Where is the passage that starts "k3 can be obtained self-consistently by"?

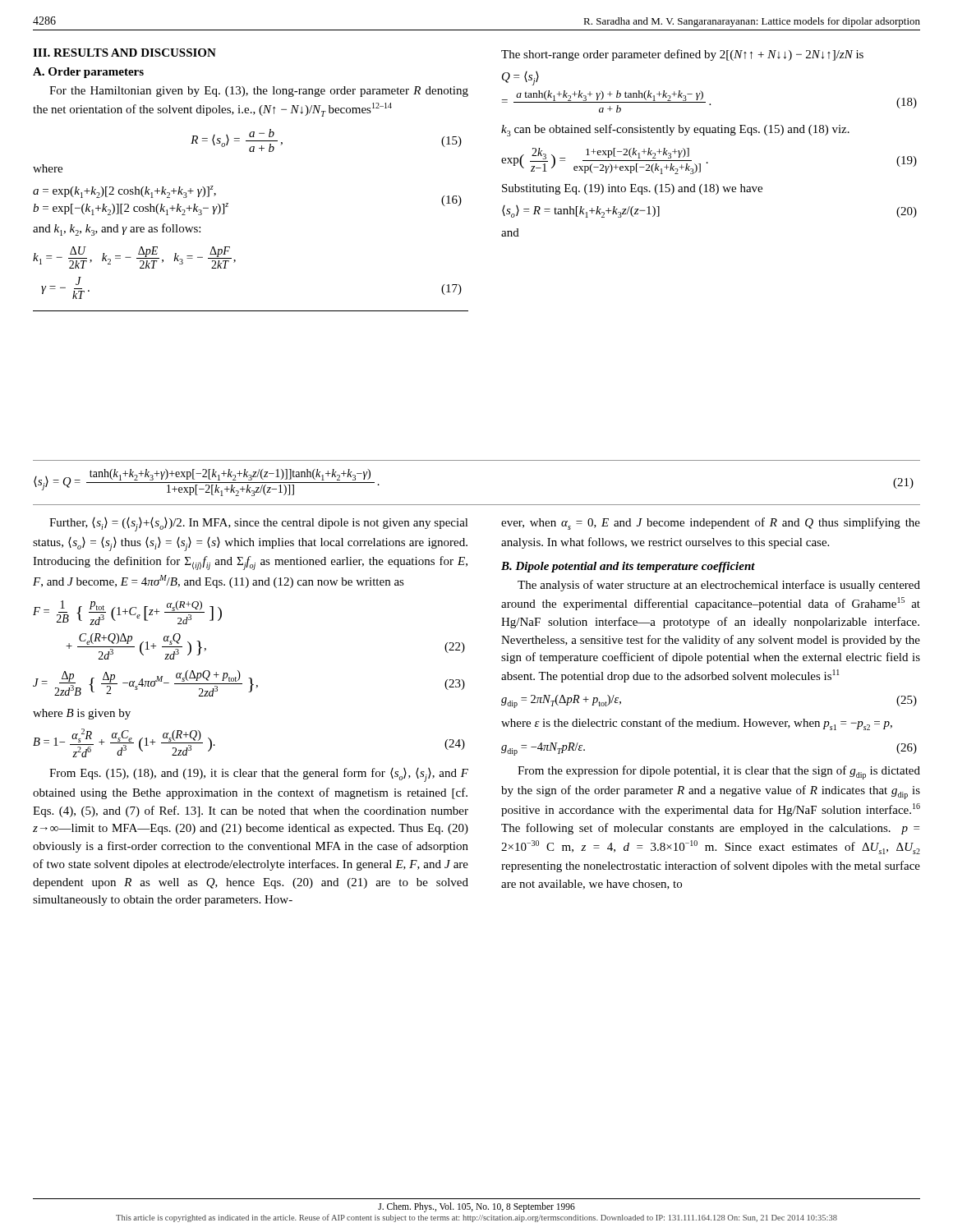676,131
